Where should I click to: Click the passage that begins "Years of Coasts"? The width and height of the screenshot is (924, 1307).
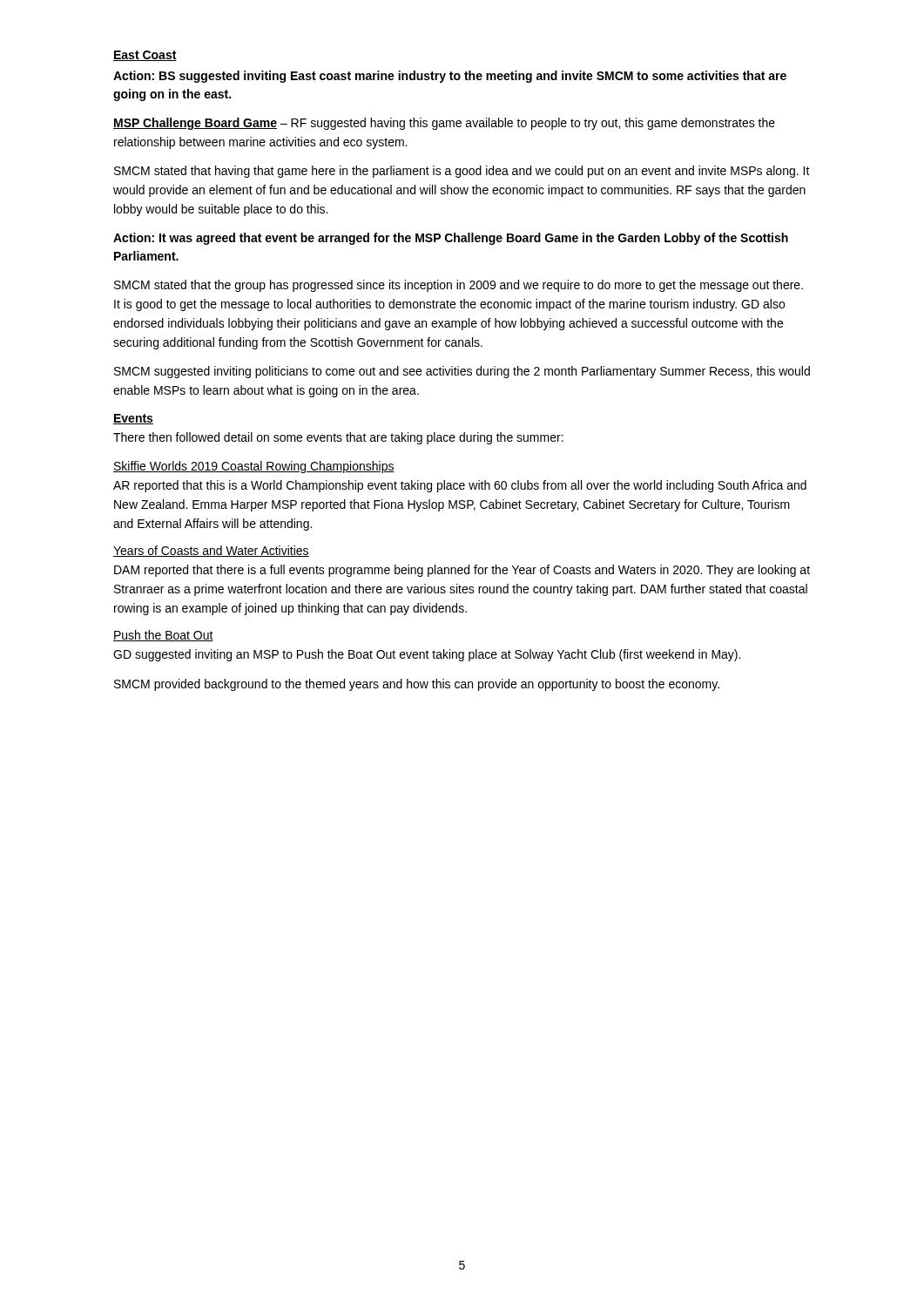pos(211,551)
